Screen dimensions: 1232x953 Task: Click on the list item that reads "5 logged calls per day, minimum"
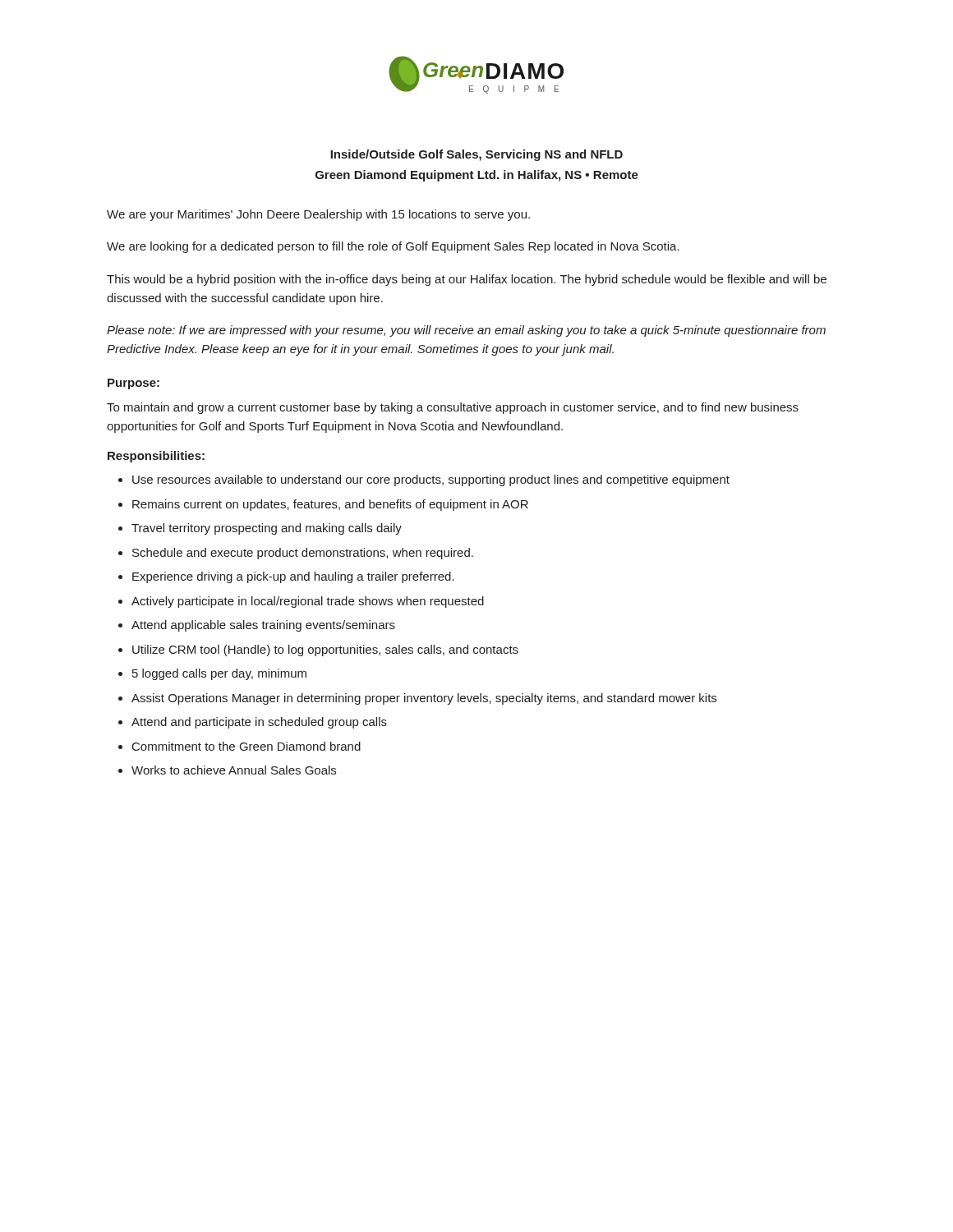pos(219,673)
